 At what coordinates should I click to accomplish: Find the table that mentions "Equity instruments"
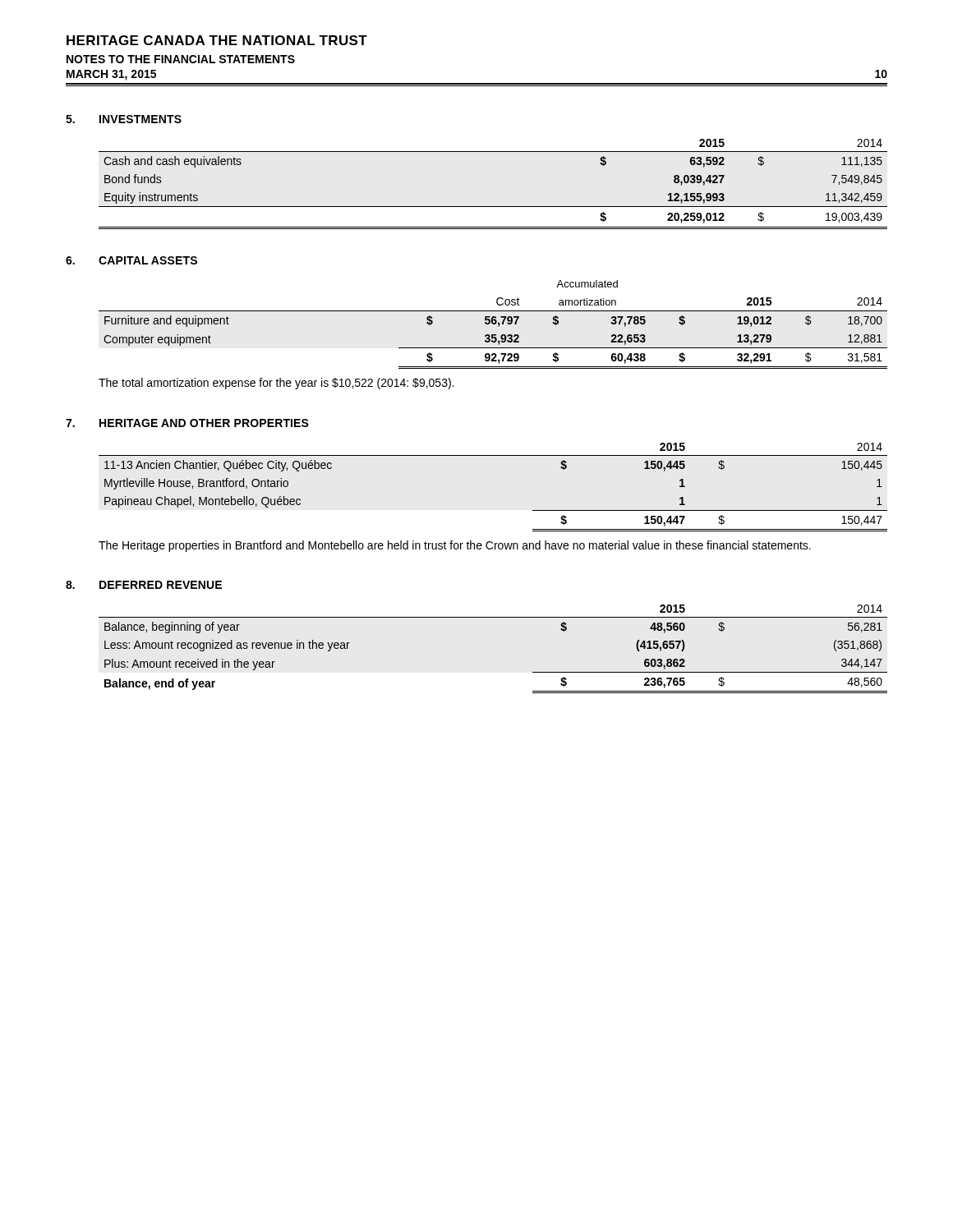[x=493, y=182]
